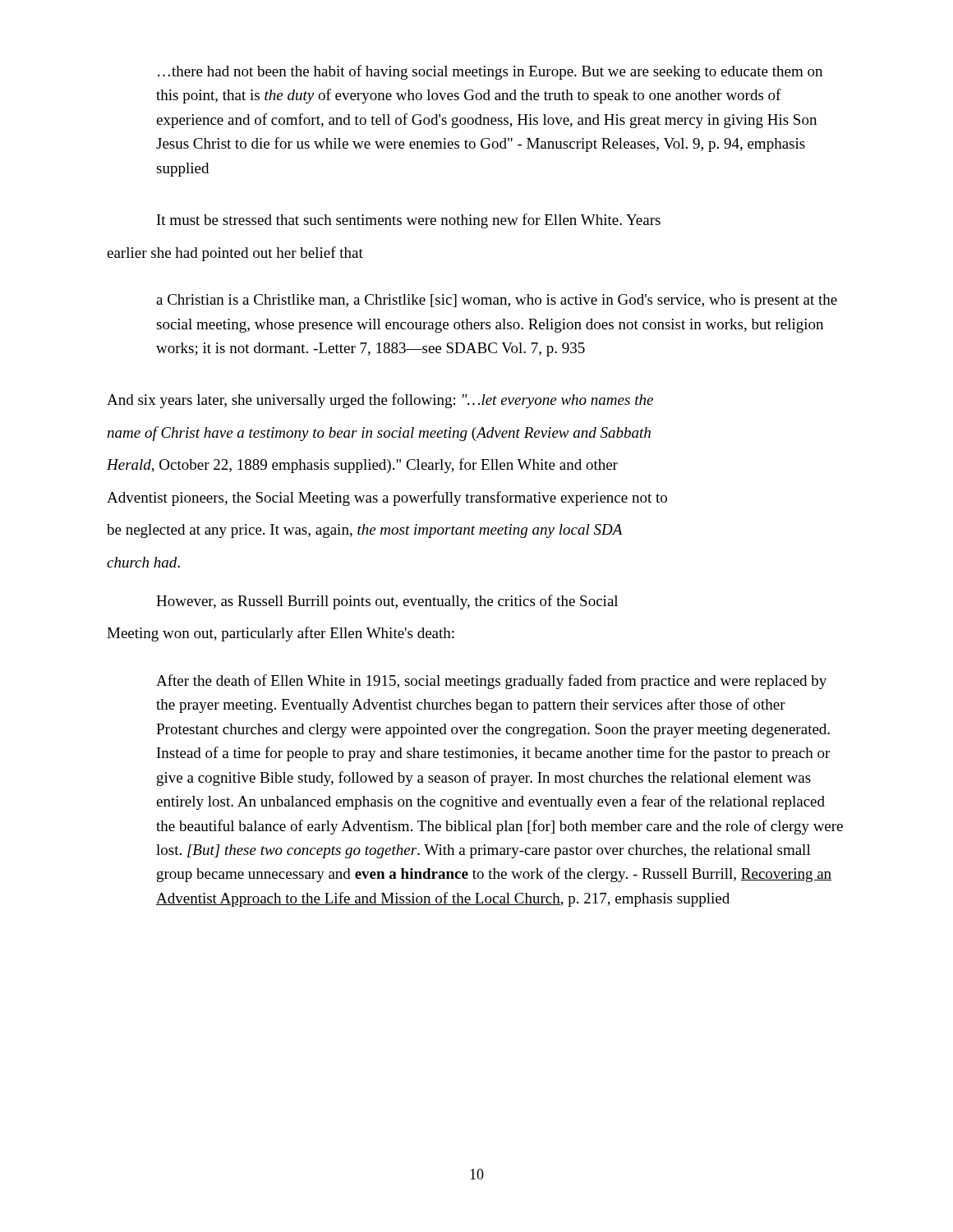Select the region starting "…there had not been"
This screenshot has height=1232, width=953.
pyautogui.click(x=501, y=120)
